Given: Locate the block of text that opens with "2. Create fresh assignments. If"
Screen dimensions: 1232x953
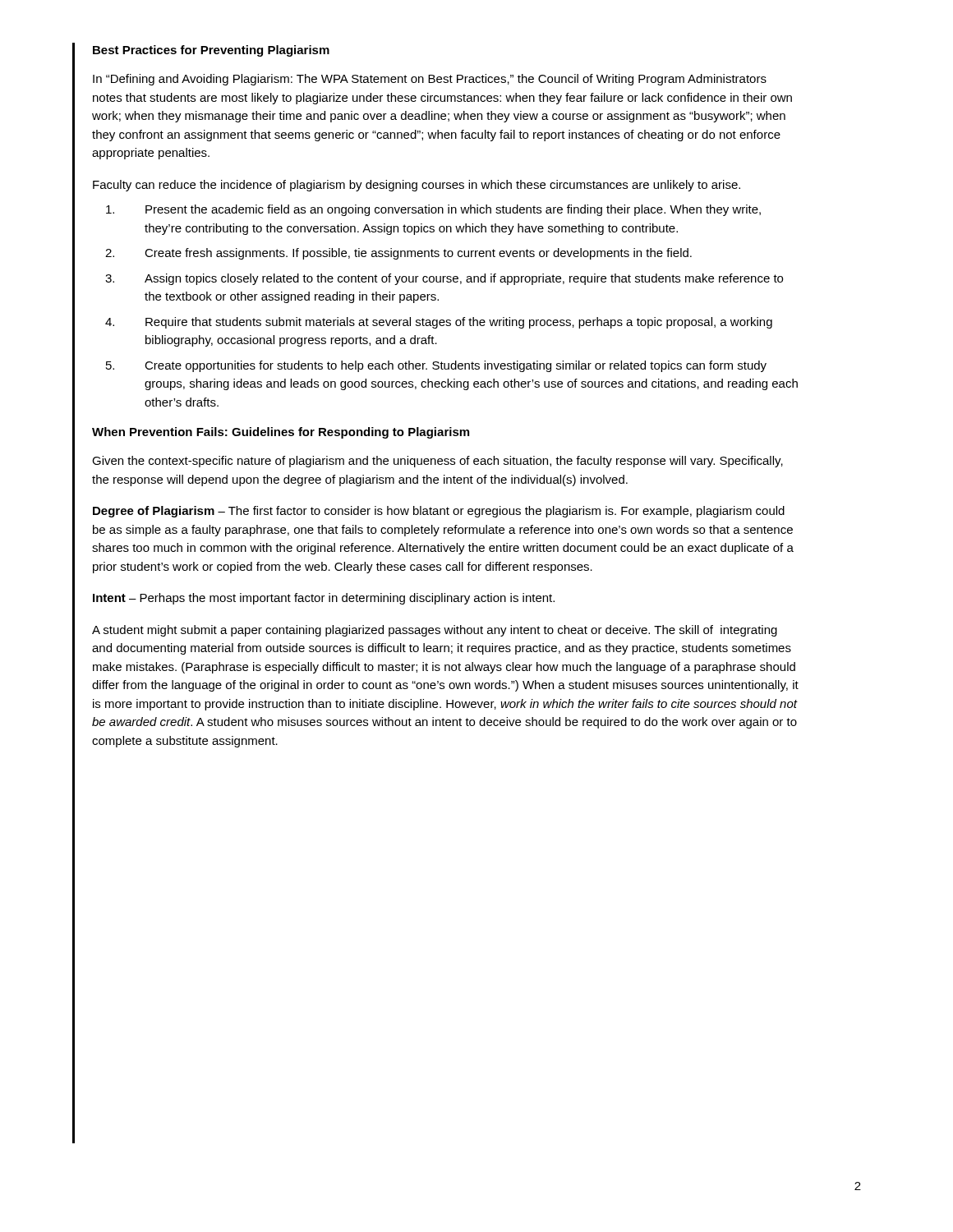Looking at the screenshot, I should [445, 253].
